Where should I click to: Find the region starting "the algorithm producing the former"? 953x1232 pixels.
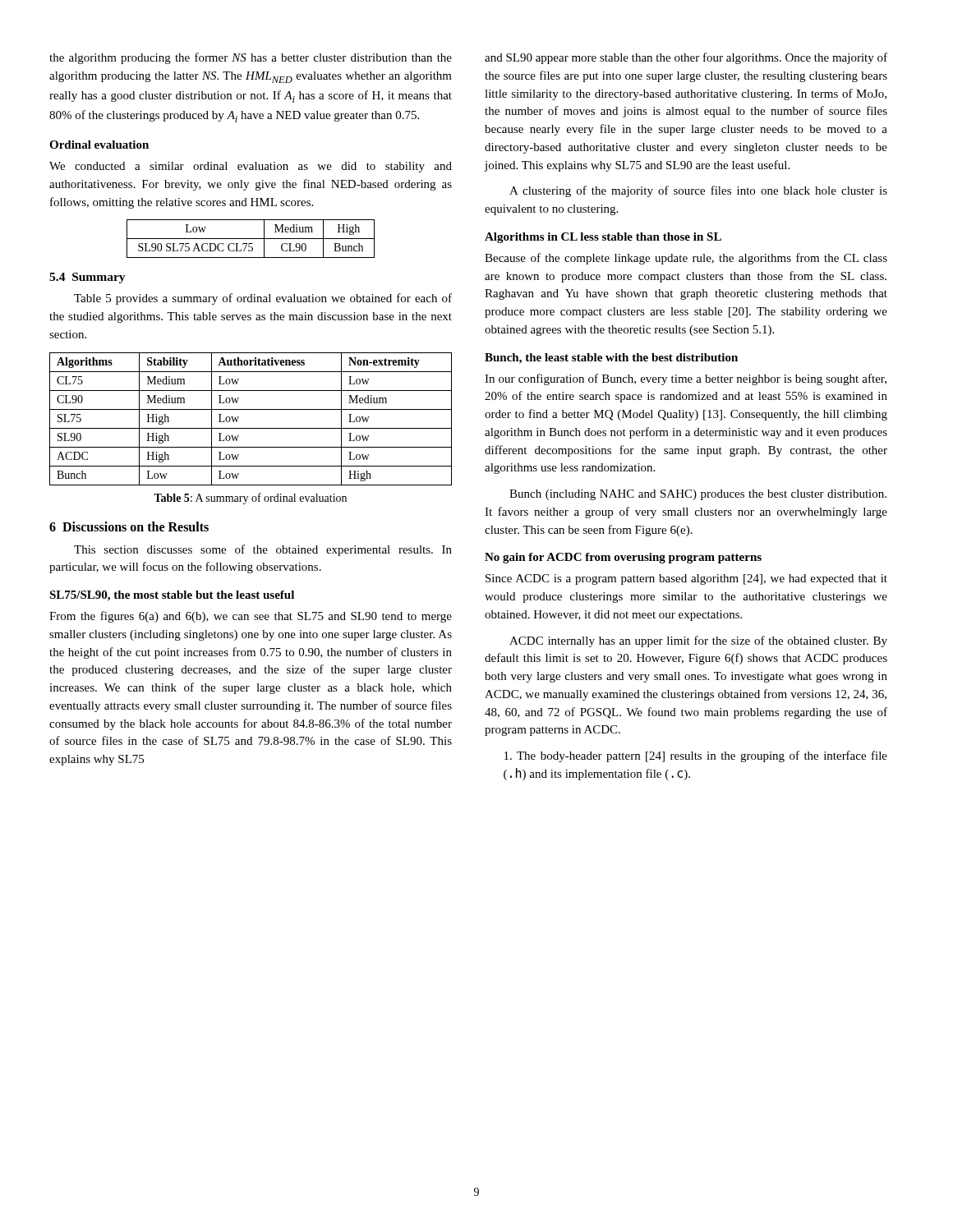point(251,88)
